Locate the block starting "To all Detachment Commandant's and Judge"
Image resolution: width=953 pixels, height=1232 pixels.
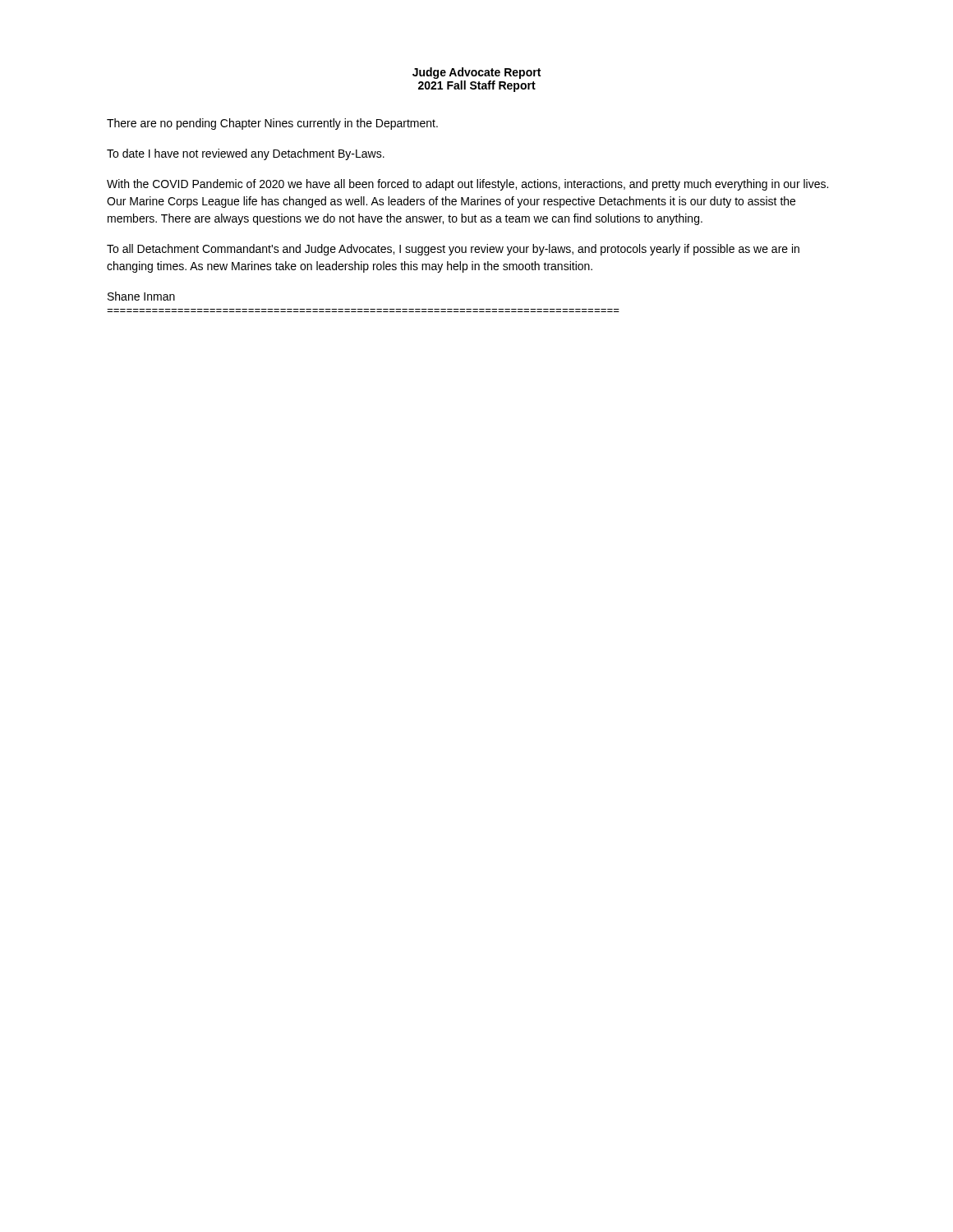click(x=453, y=257)
